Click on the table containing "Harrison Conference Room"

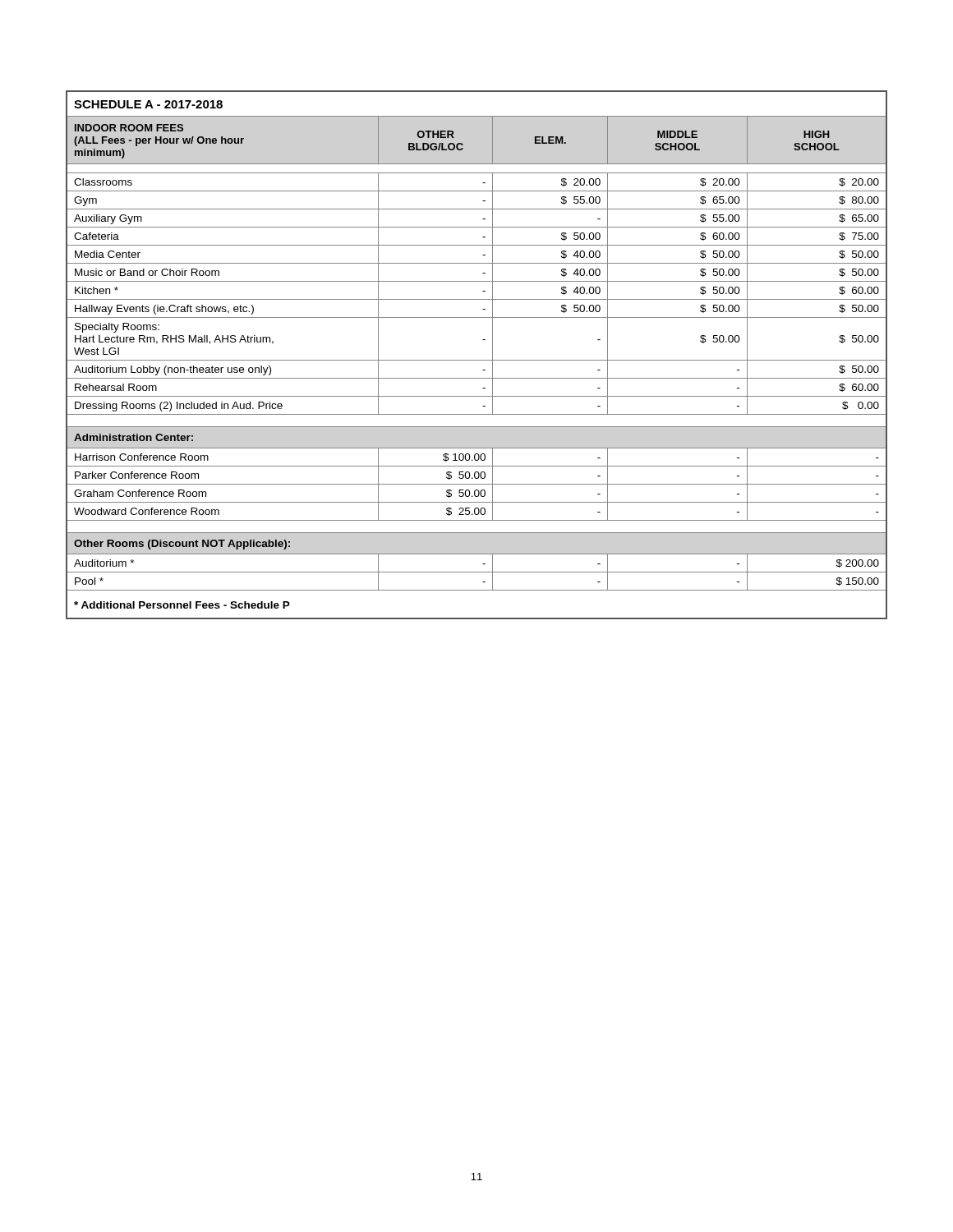click(476, 355)
